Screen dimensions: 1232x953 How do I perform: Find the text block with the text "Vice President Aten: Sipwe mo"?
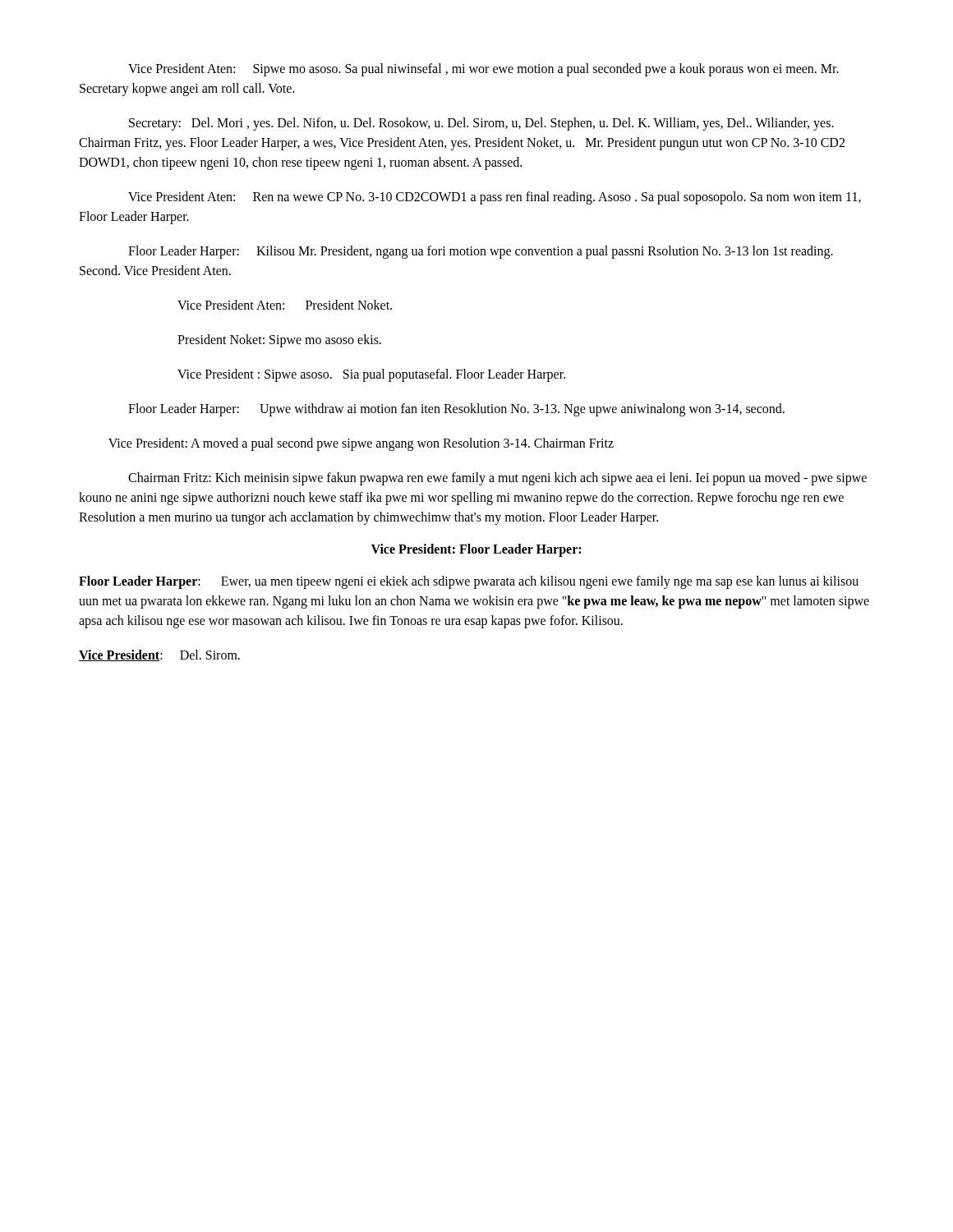coord(476,79)
